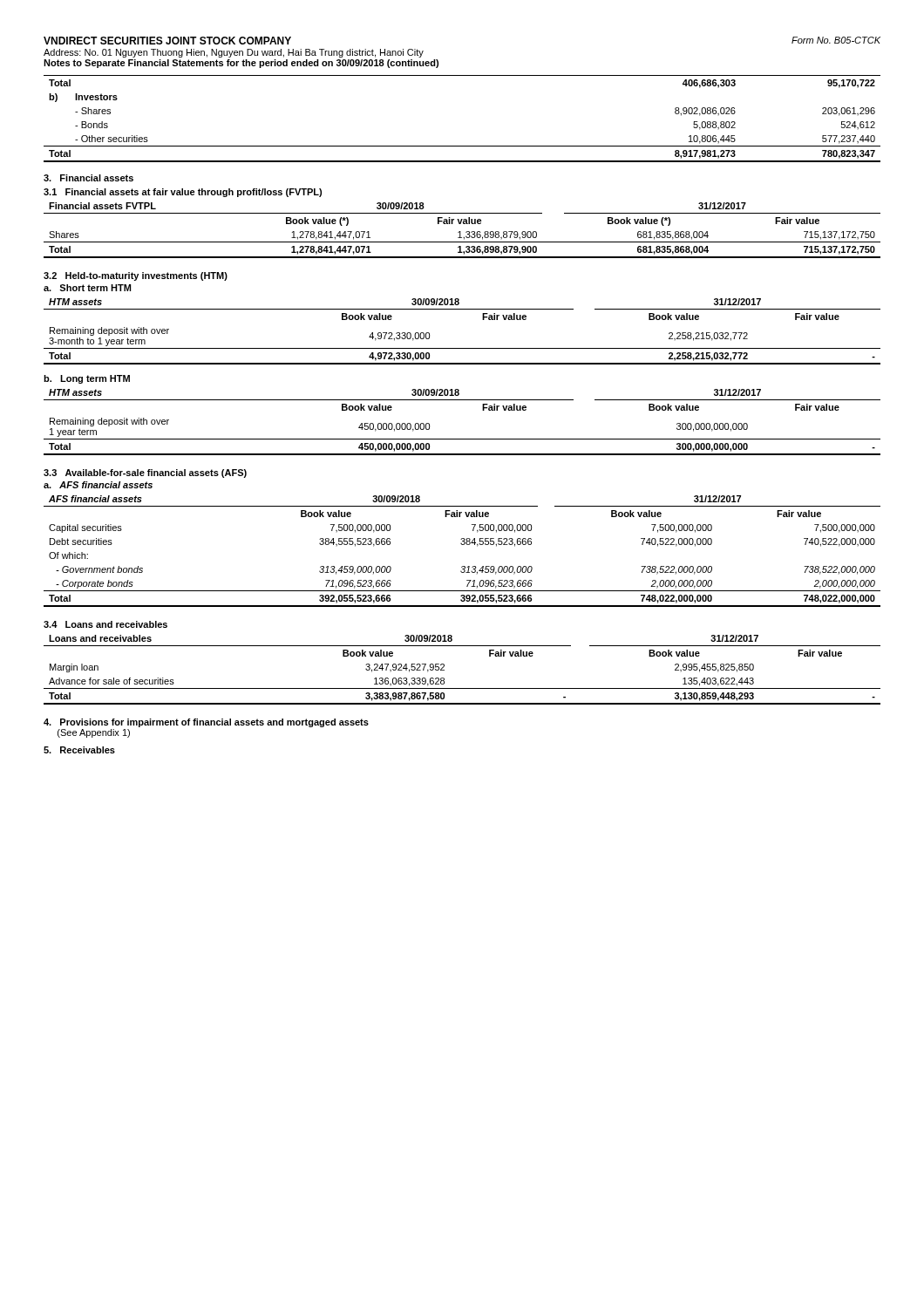Screen dimensions: 1308x924
Task: Find the table that mentions "- Bonds"
Action: pyautogui.click(x=462, y=119)
